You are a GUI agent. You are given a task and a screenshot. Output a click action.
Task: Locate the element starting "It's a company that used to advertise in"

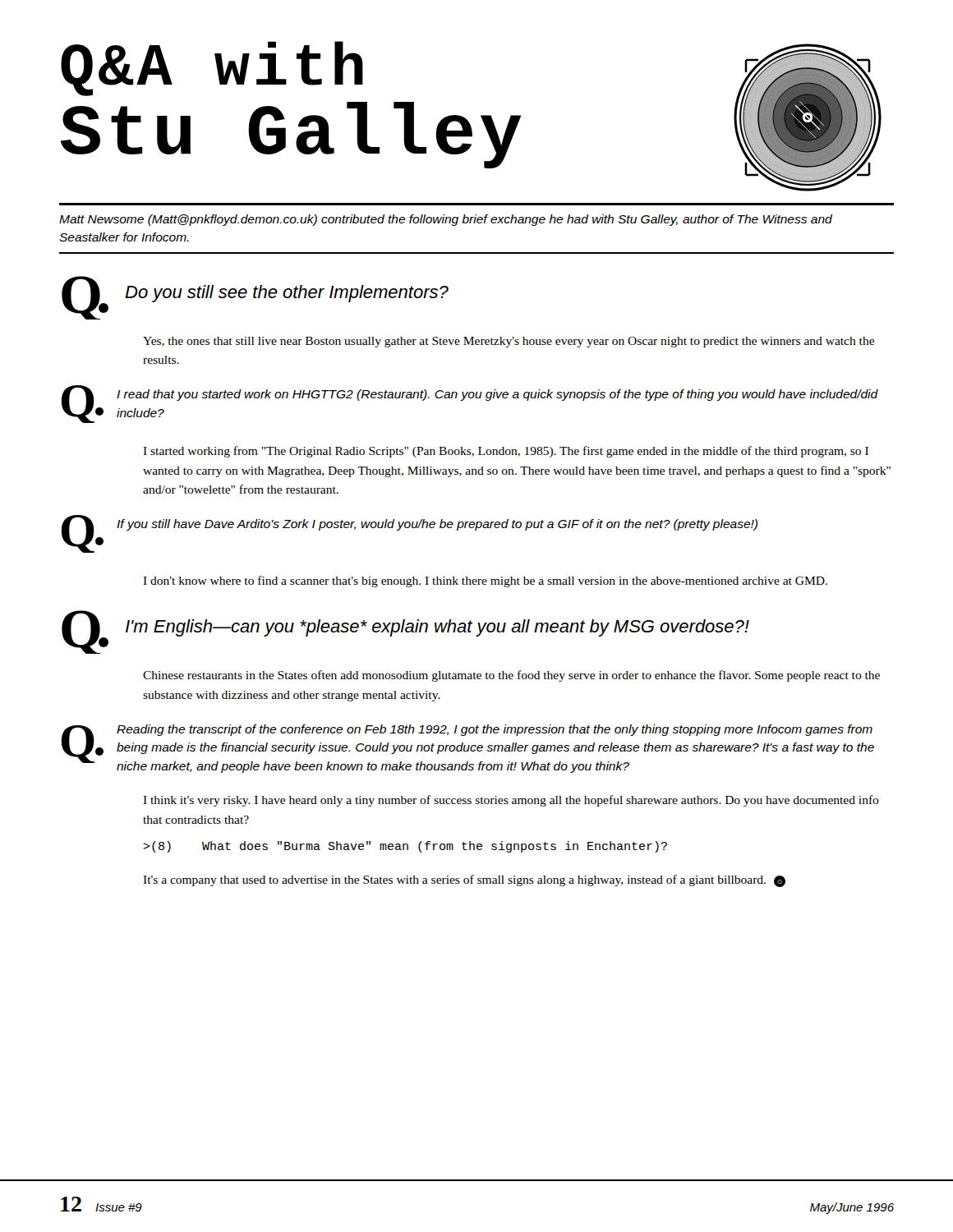464,880
